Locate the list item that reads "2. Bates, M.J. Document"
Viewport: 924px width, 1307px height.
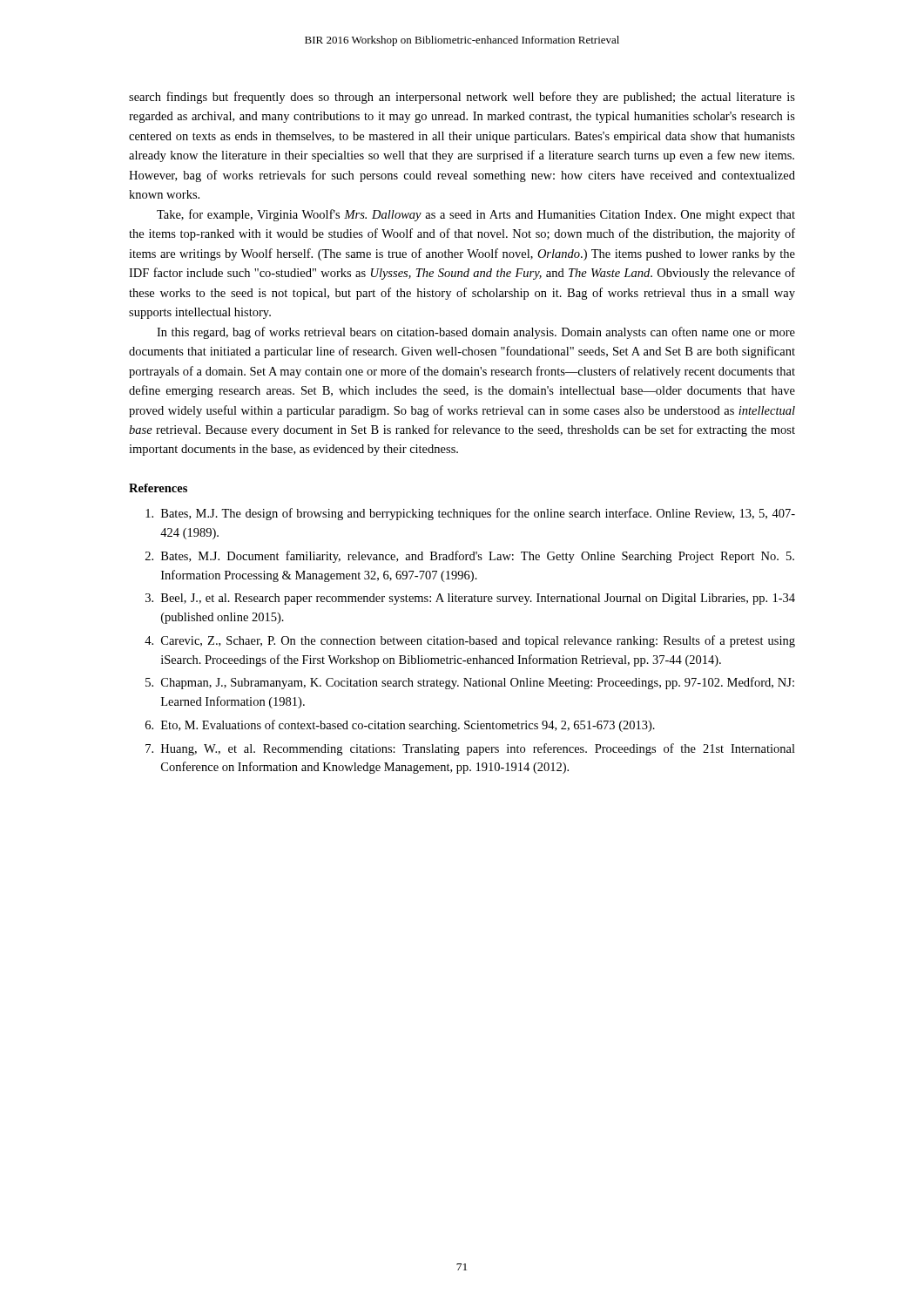462,566
